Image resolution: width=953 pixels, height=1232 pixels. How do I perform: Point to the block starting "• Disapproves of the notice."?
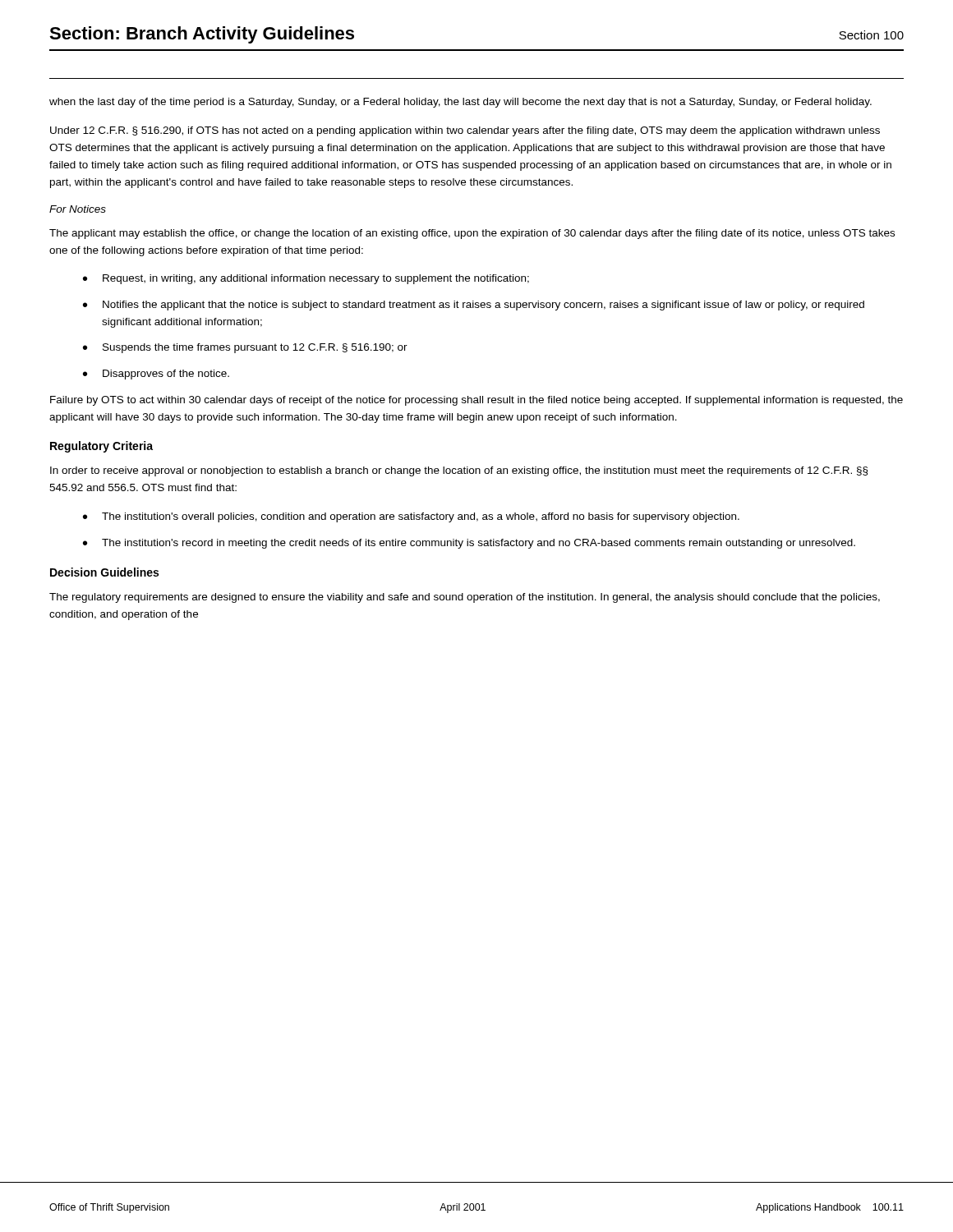[156, 375]
